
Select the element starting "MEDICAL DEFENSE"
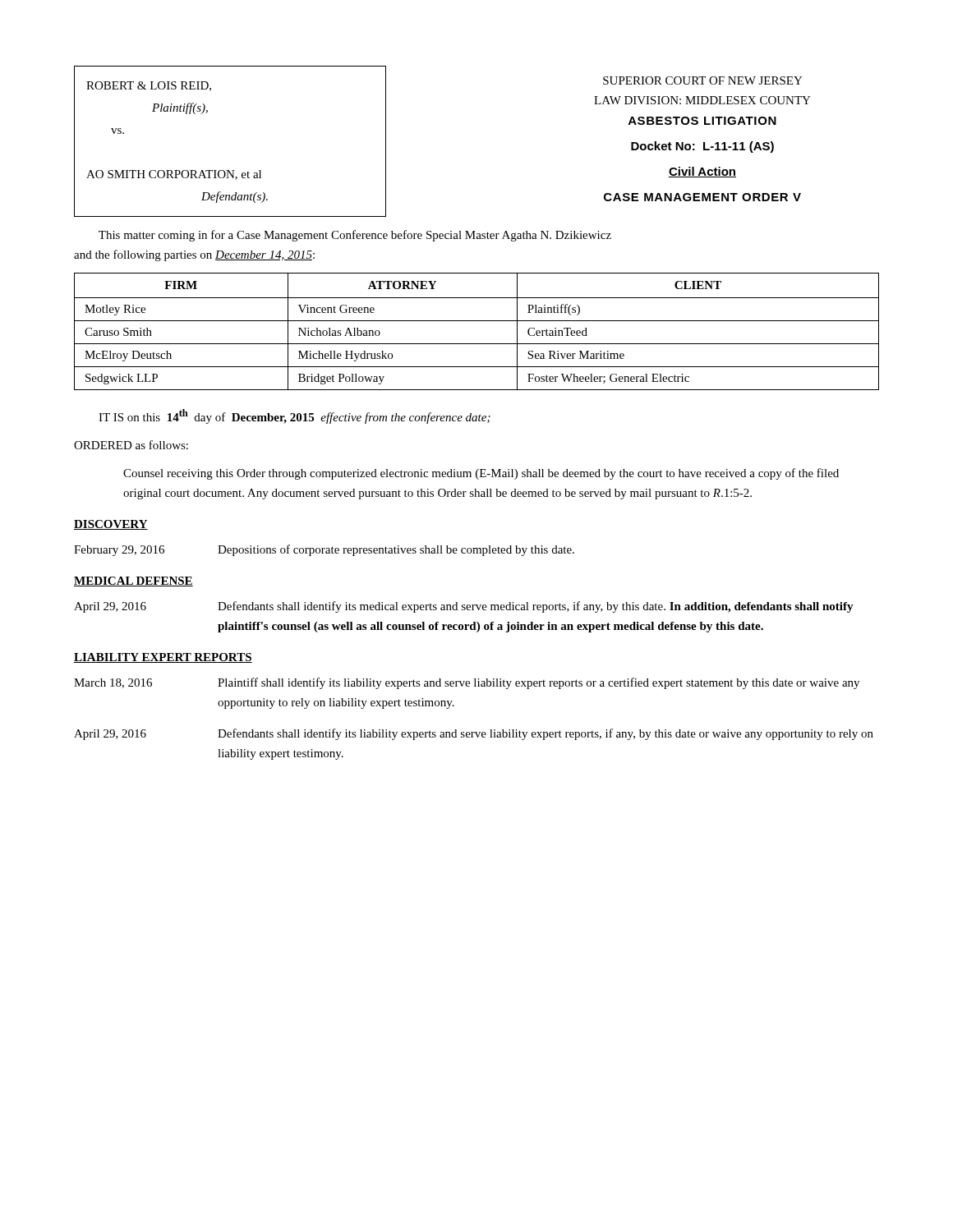(133, 581)
